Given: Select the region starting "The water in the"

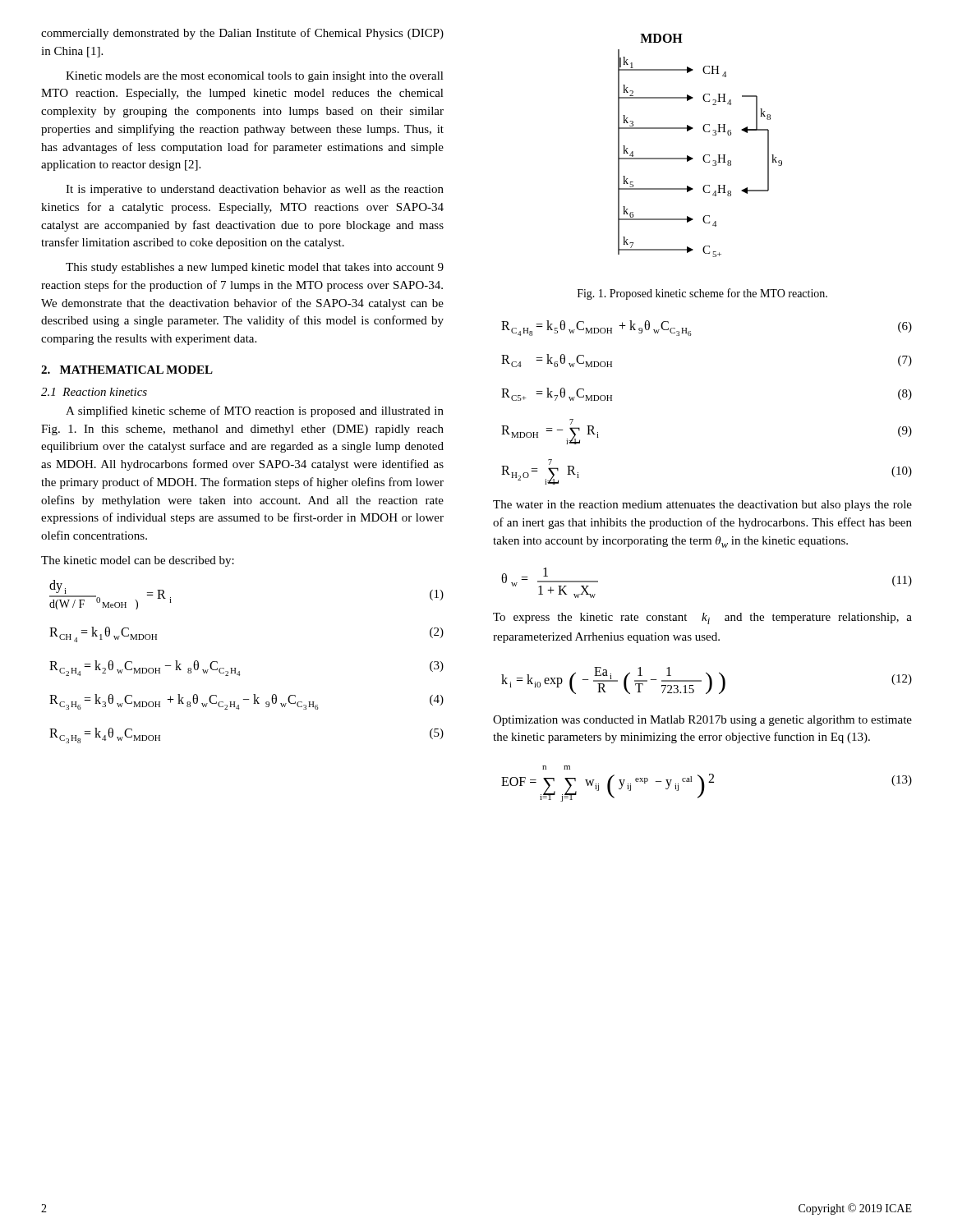Looking at the screenshot, I should [x=702, y=524].
